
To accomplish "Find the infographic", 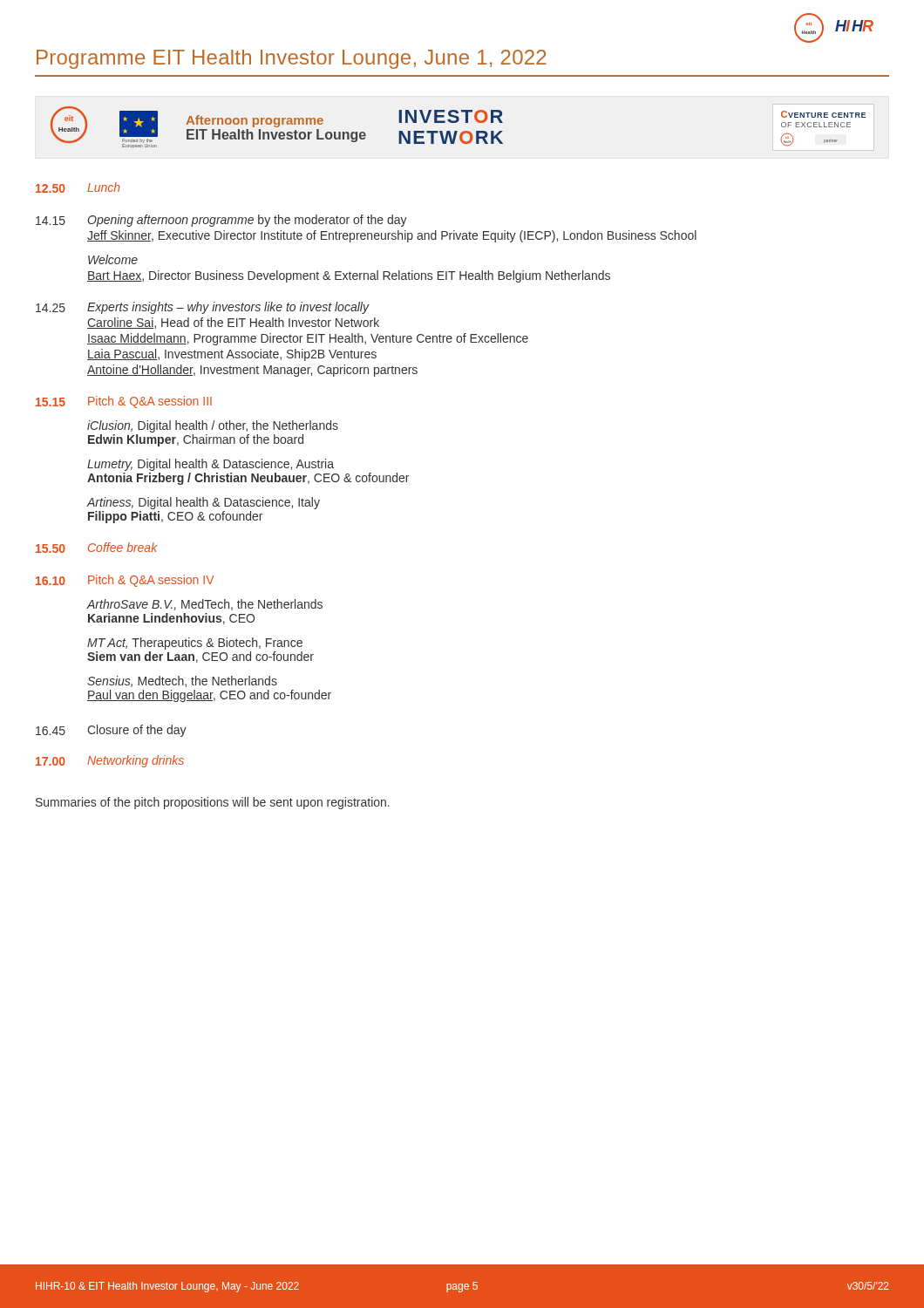I will click(462, 127).
